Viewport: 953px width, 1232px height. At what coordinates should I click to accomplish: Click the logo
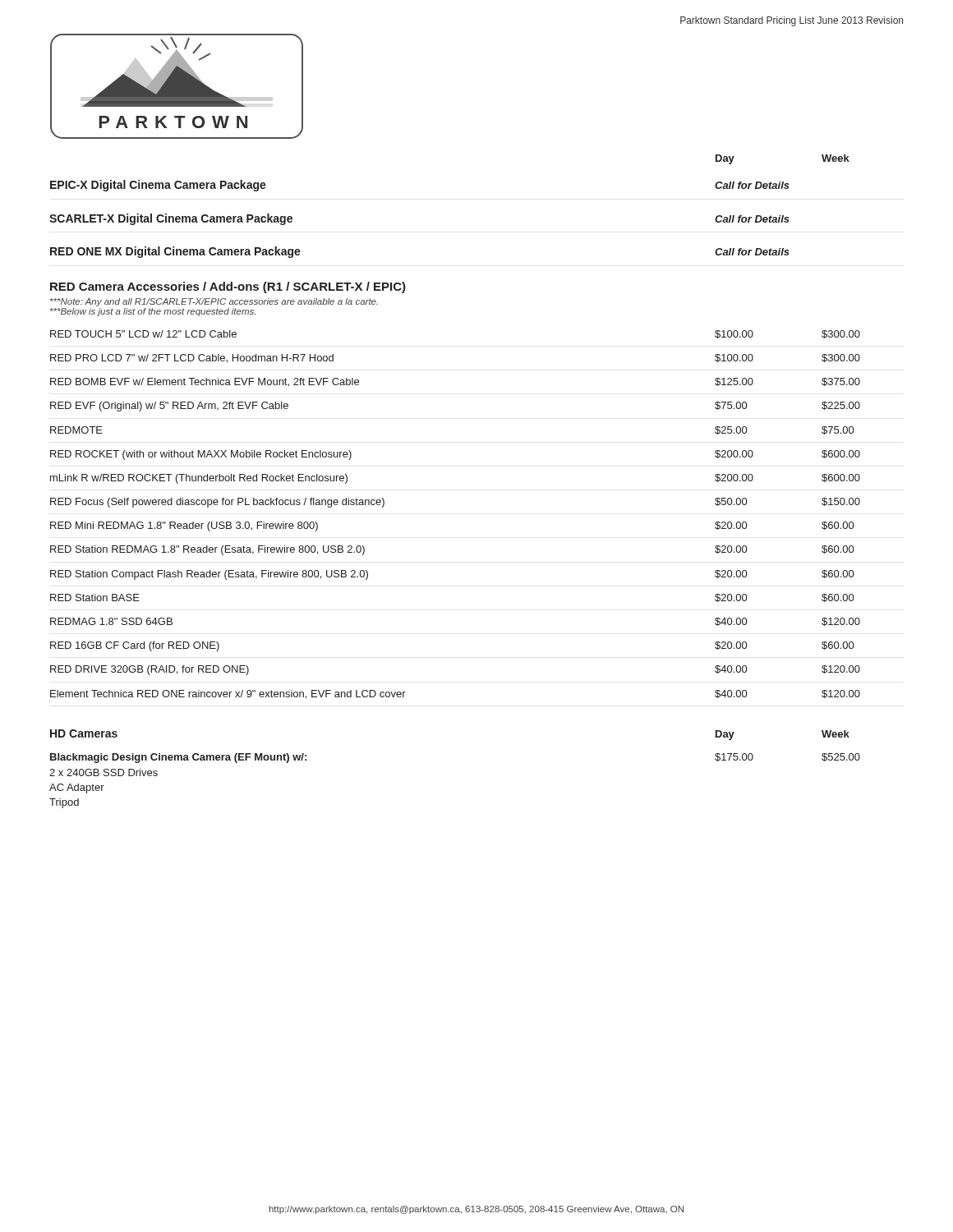coord(181,86)
